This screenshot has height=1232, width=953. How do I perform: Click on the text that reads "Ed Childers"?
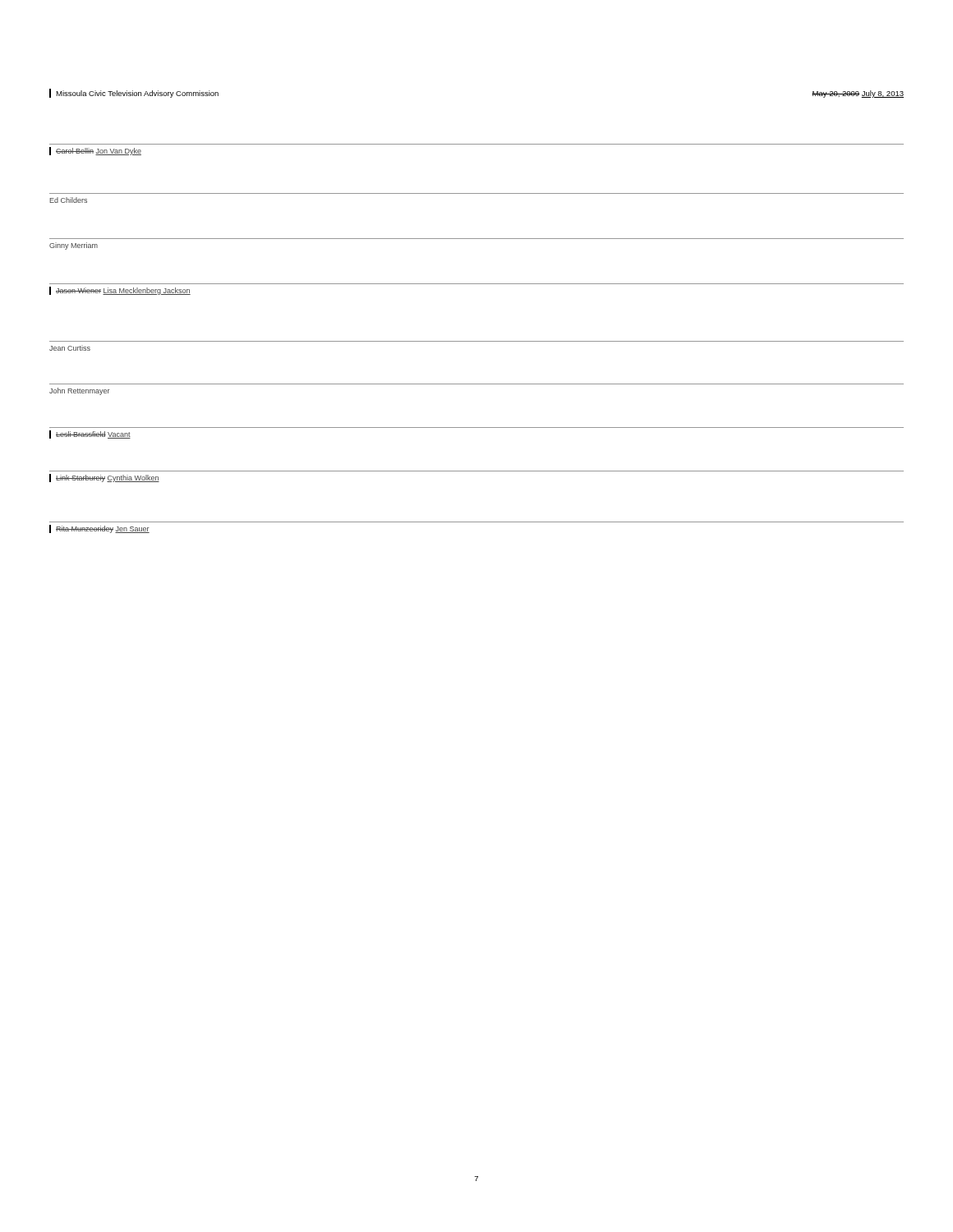point(476,199)
